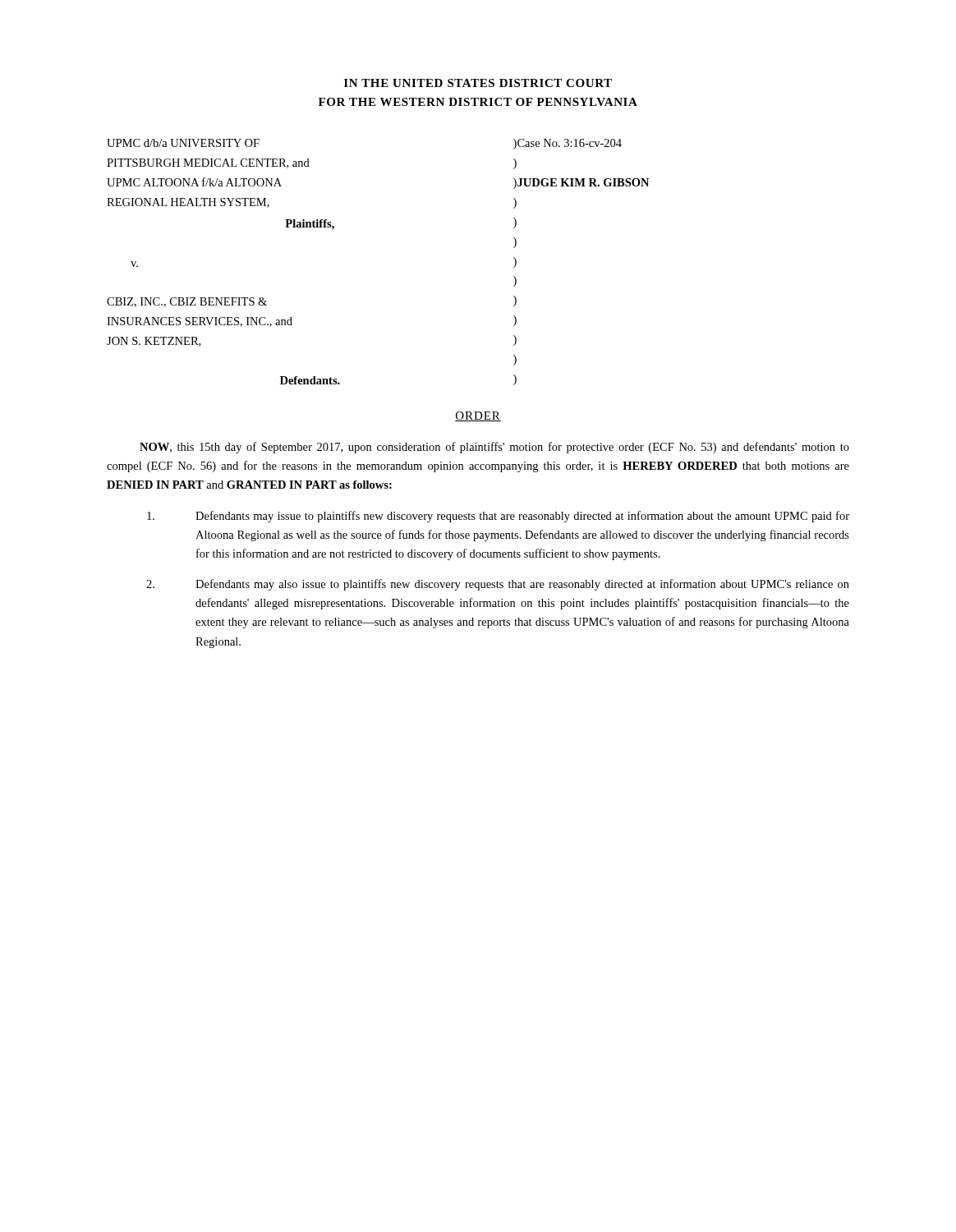Locate the section header
This screenshot has height=1232, width=956.
[478, 416]
